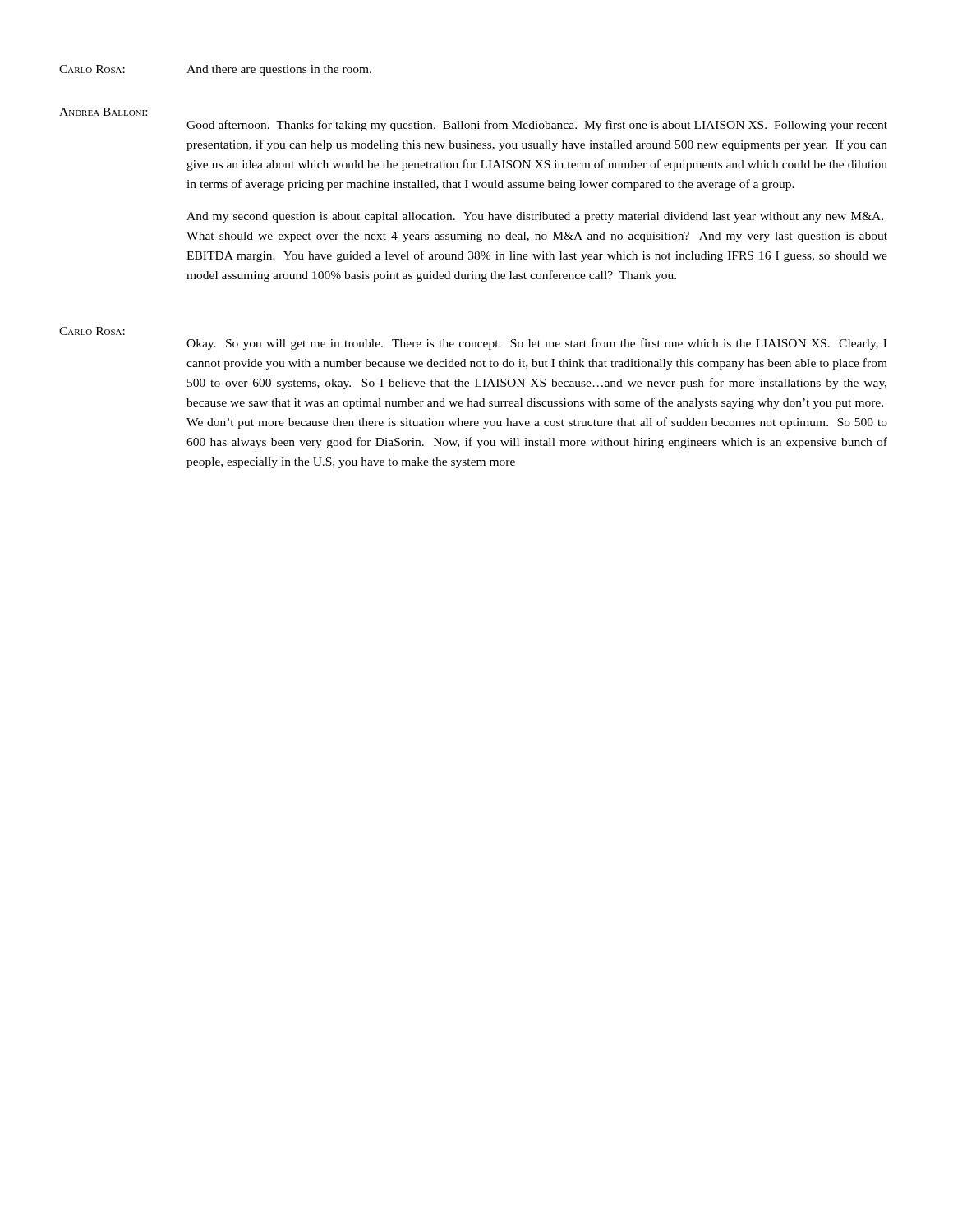Find the text block with the text "Okay. So you"
The height and width of the screenshot is (1232, 953).
537,403
